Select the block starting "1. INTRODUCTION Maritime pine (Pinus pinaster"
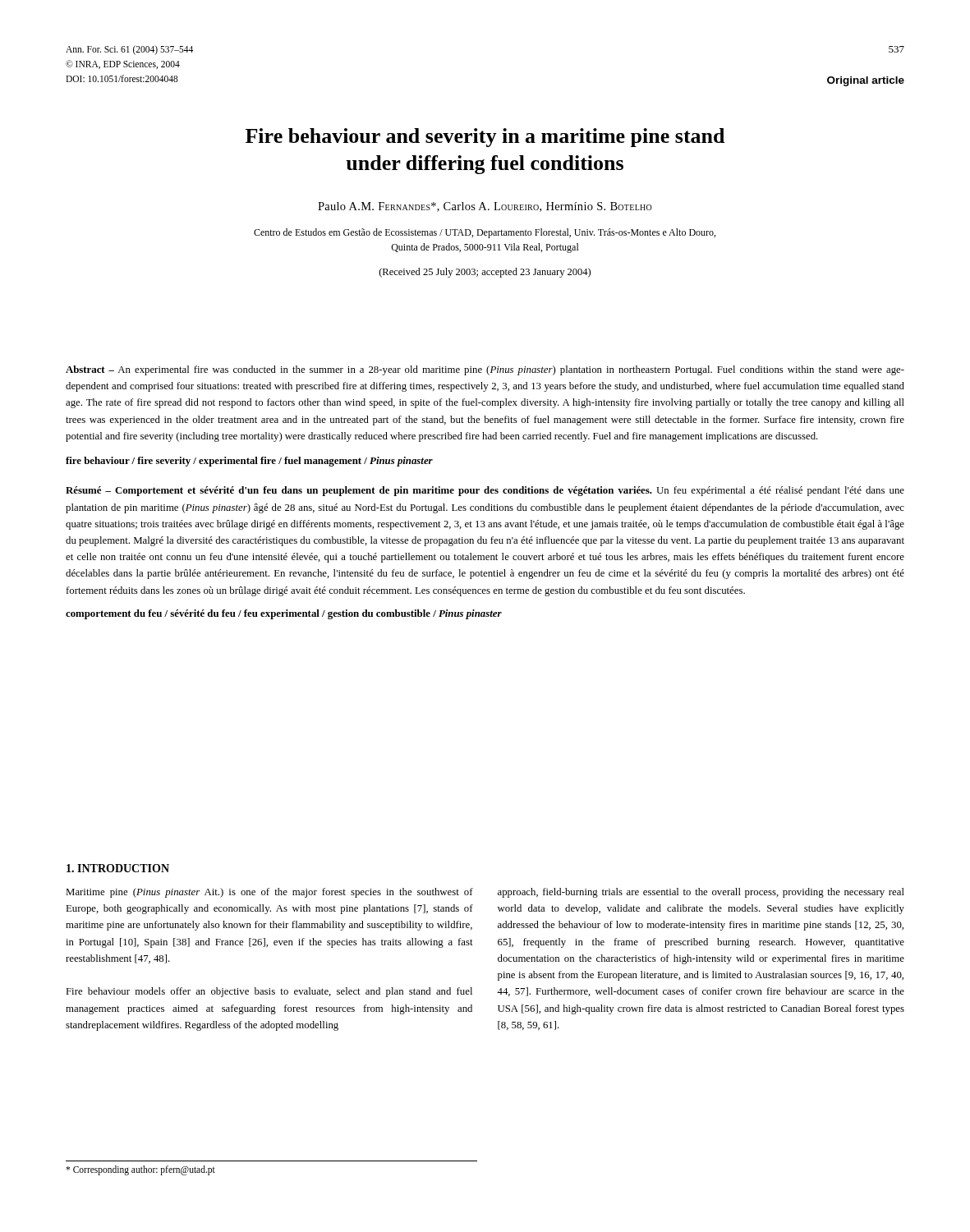970x1232 pixels. click(118, 868)
